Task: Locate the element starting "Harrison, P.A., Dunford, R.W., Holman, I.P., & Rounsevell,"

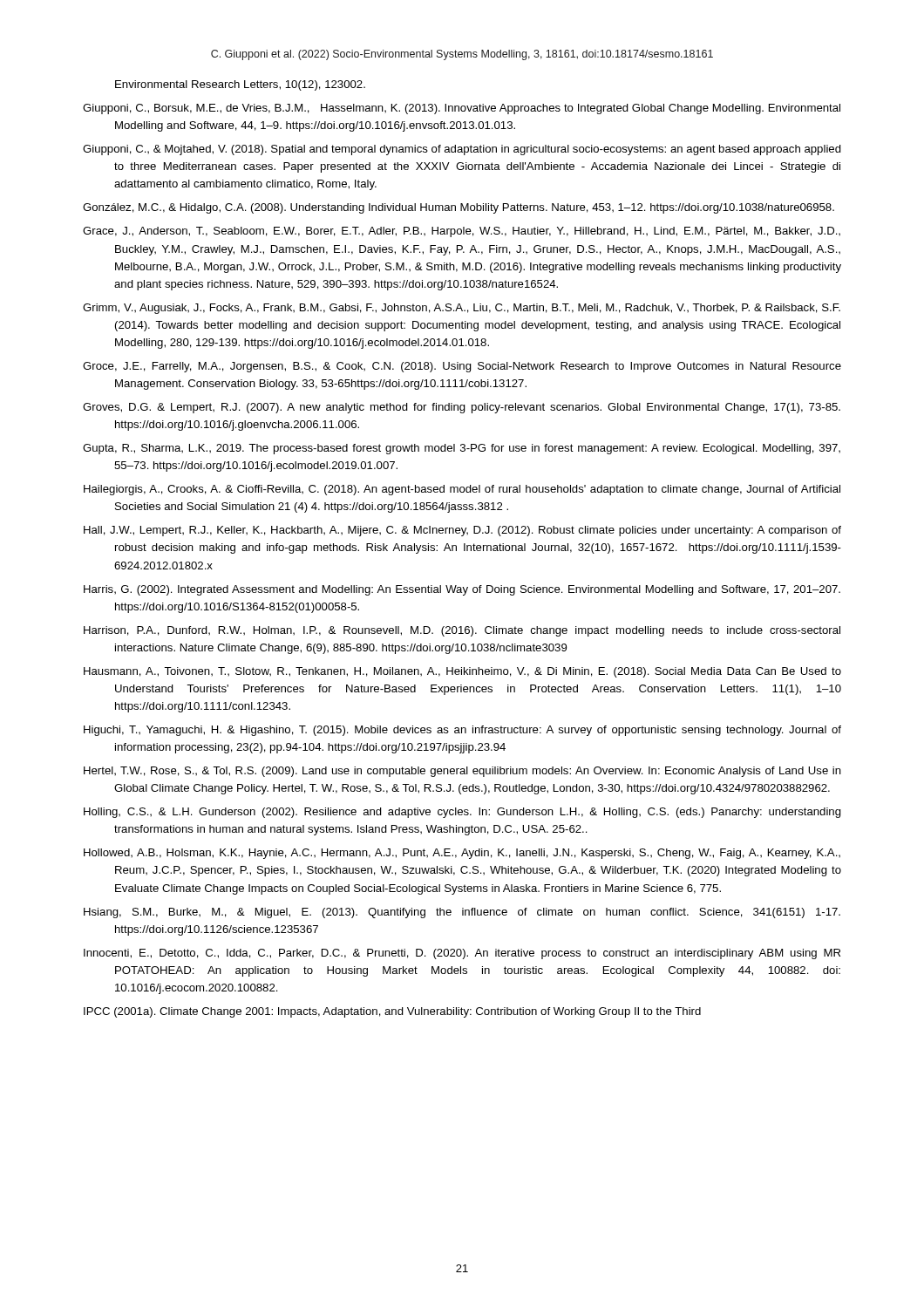Action: (462, 639)
